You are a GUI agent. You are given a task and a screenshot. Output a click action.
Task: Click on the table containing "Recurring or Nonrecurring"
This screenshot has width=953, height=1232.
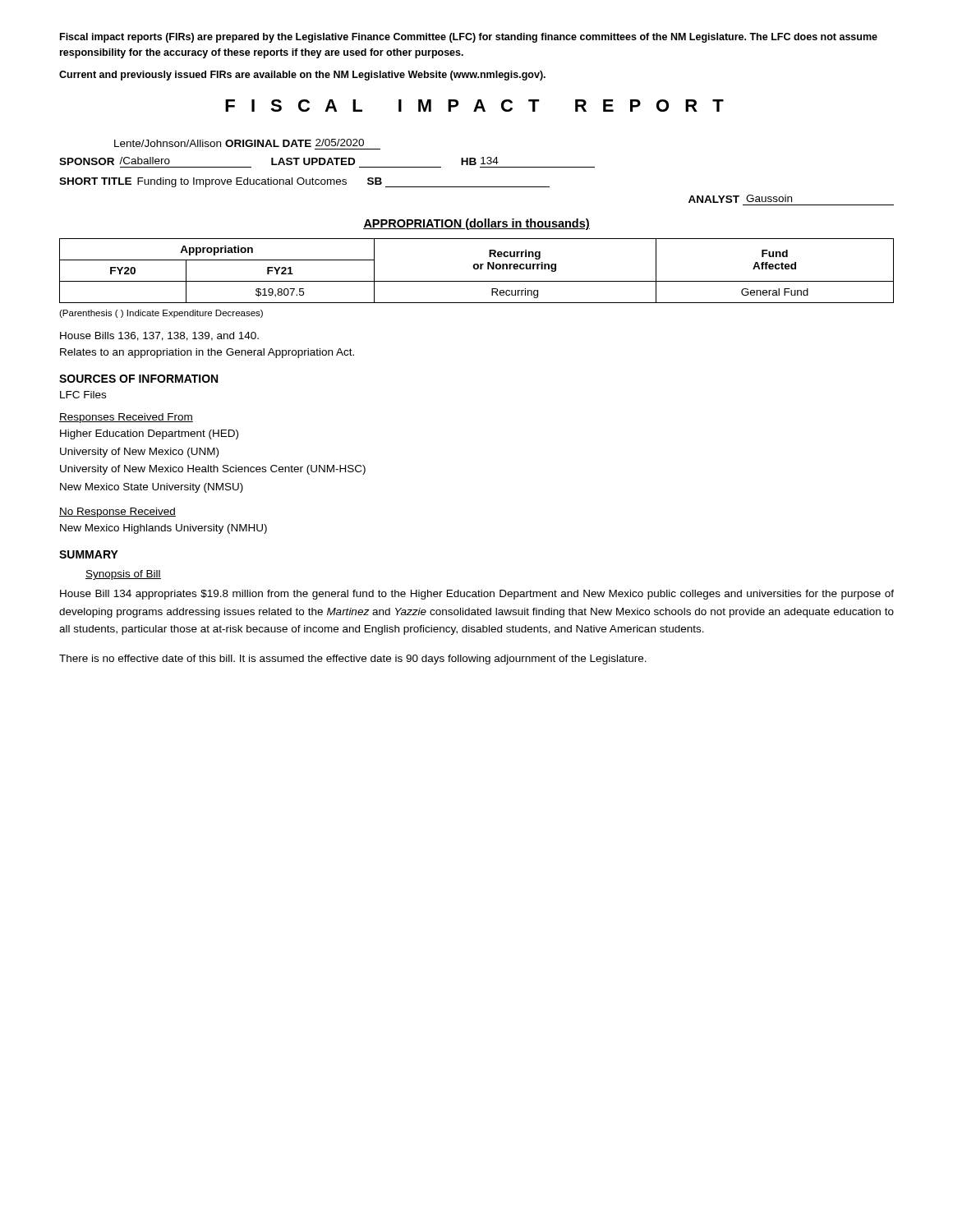coord(476,270)
